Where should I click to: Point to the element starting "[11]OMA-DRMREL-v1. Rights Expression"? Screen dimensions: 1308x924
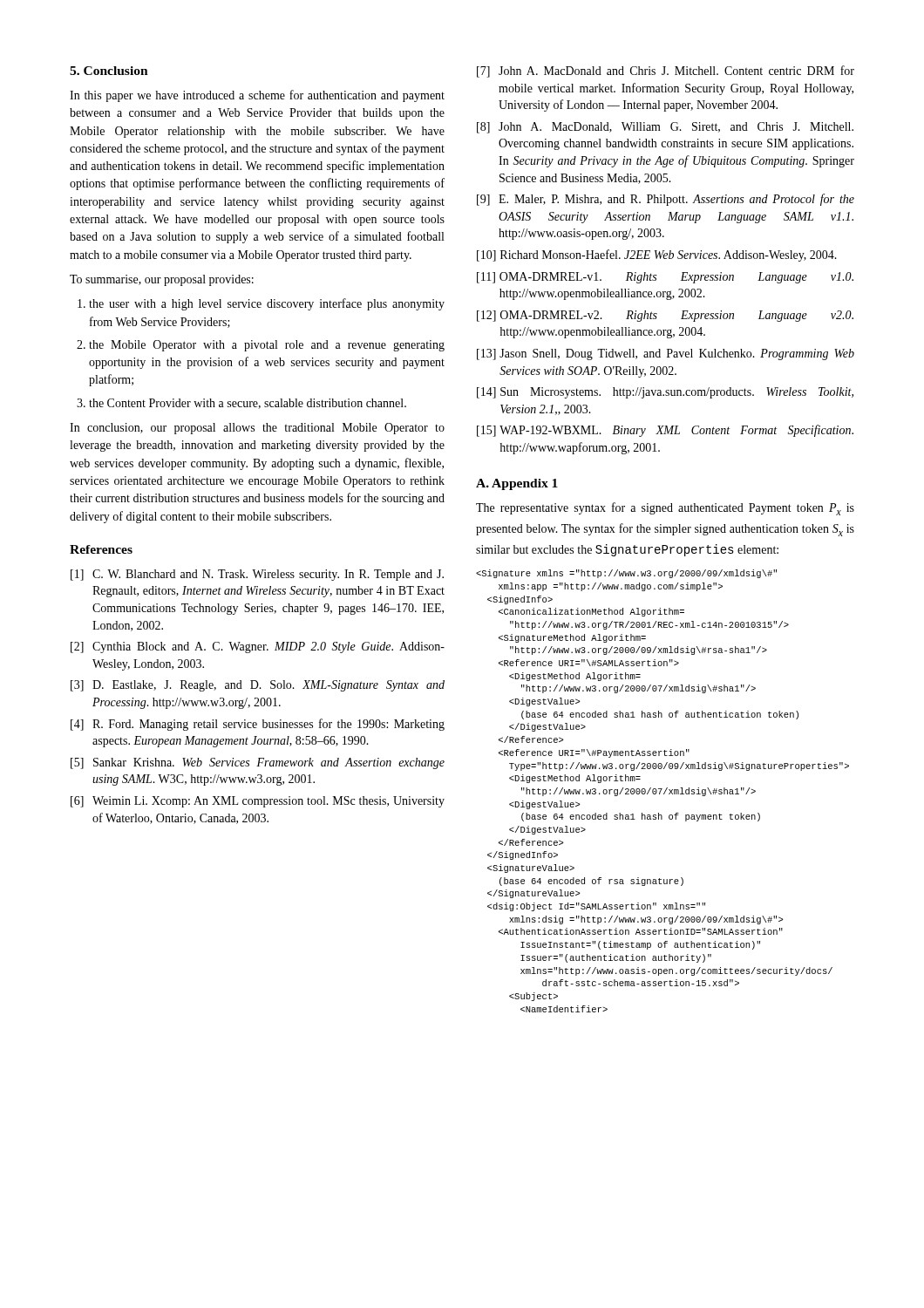point(665,285)
